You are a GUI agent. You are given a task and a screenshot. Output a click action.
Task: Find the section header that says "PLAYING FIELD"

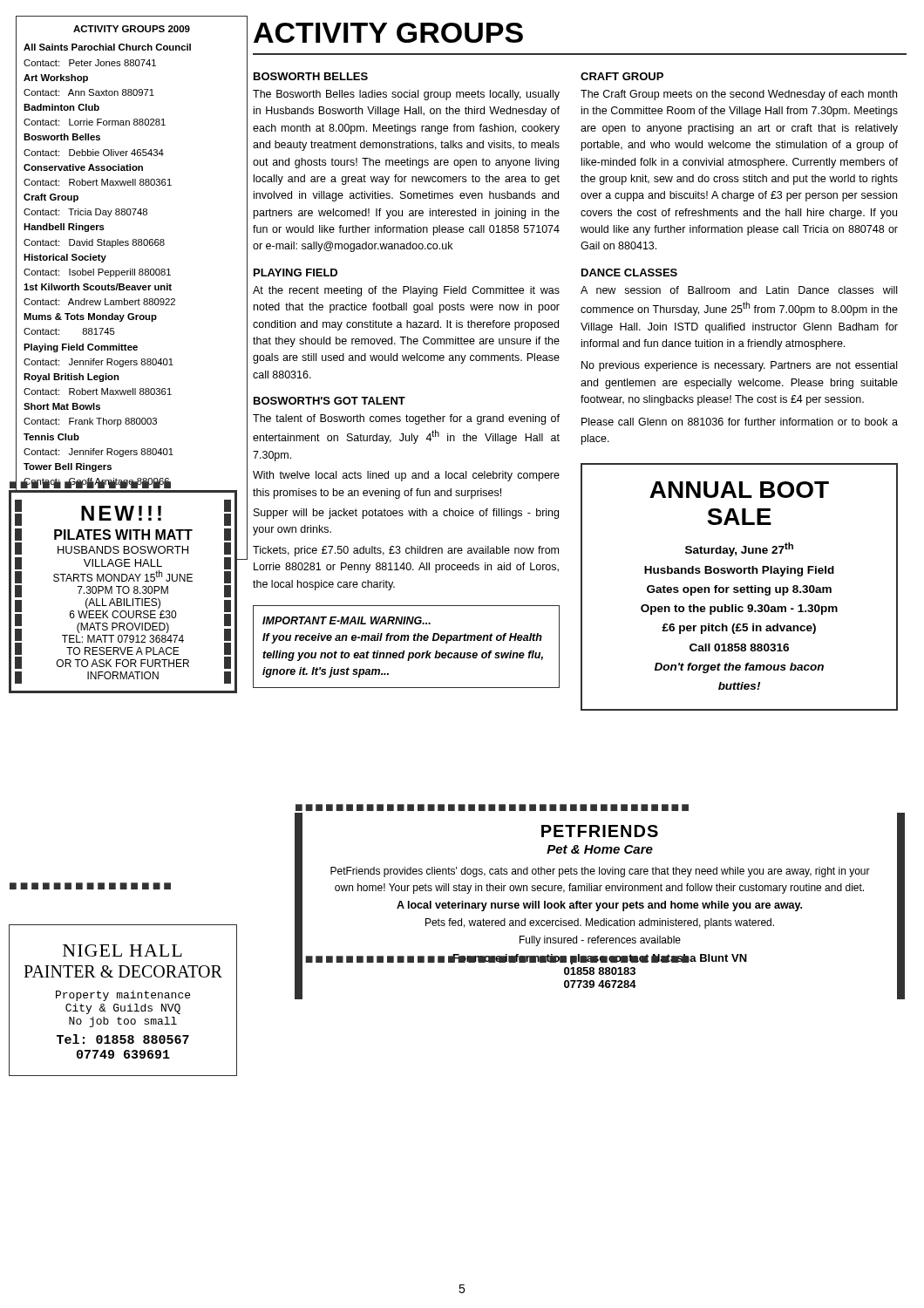(295, 272)
